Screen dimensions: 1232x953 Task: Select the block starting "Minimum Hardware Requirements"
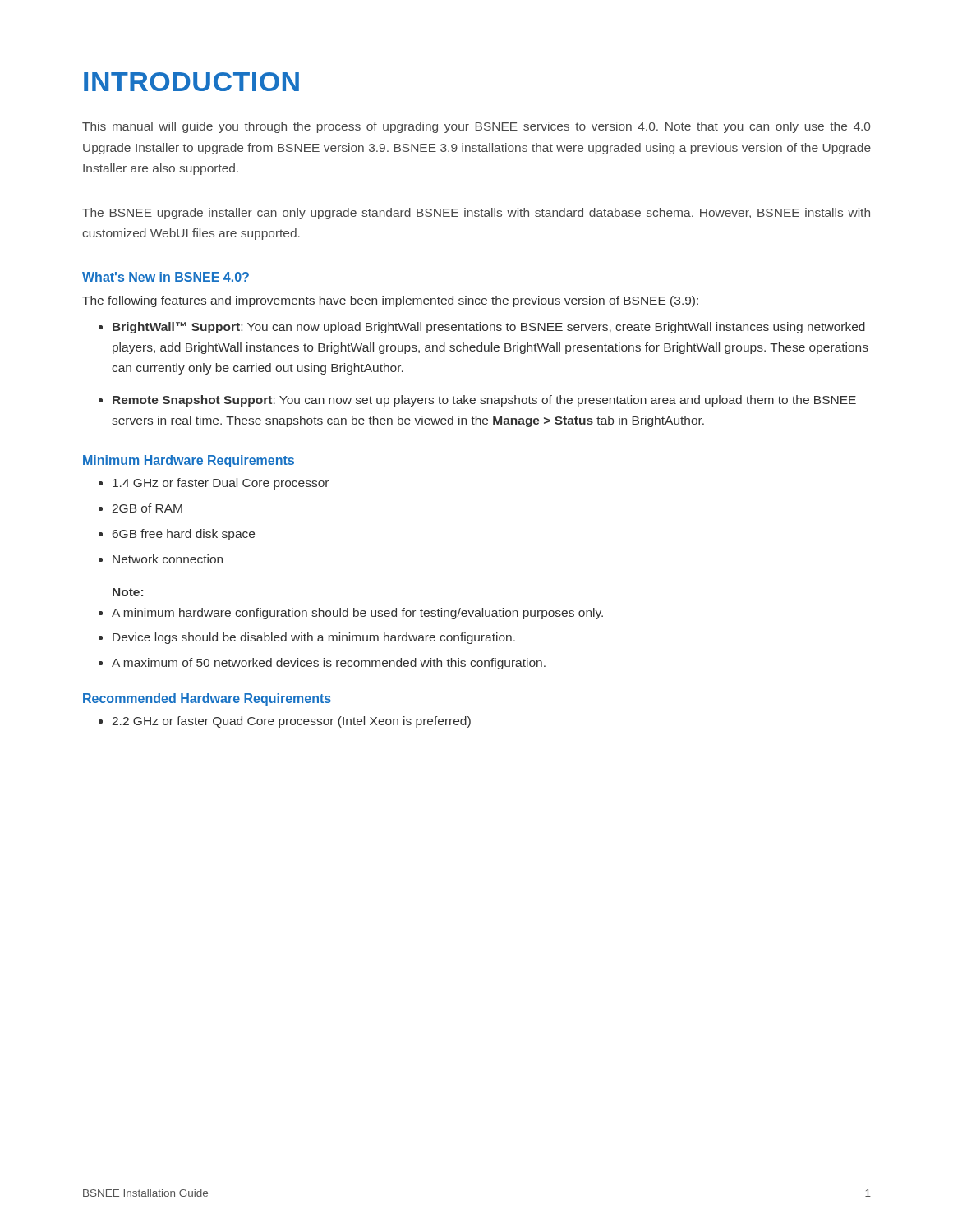(189, 461)
